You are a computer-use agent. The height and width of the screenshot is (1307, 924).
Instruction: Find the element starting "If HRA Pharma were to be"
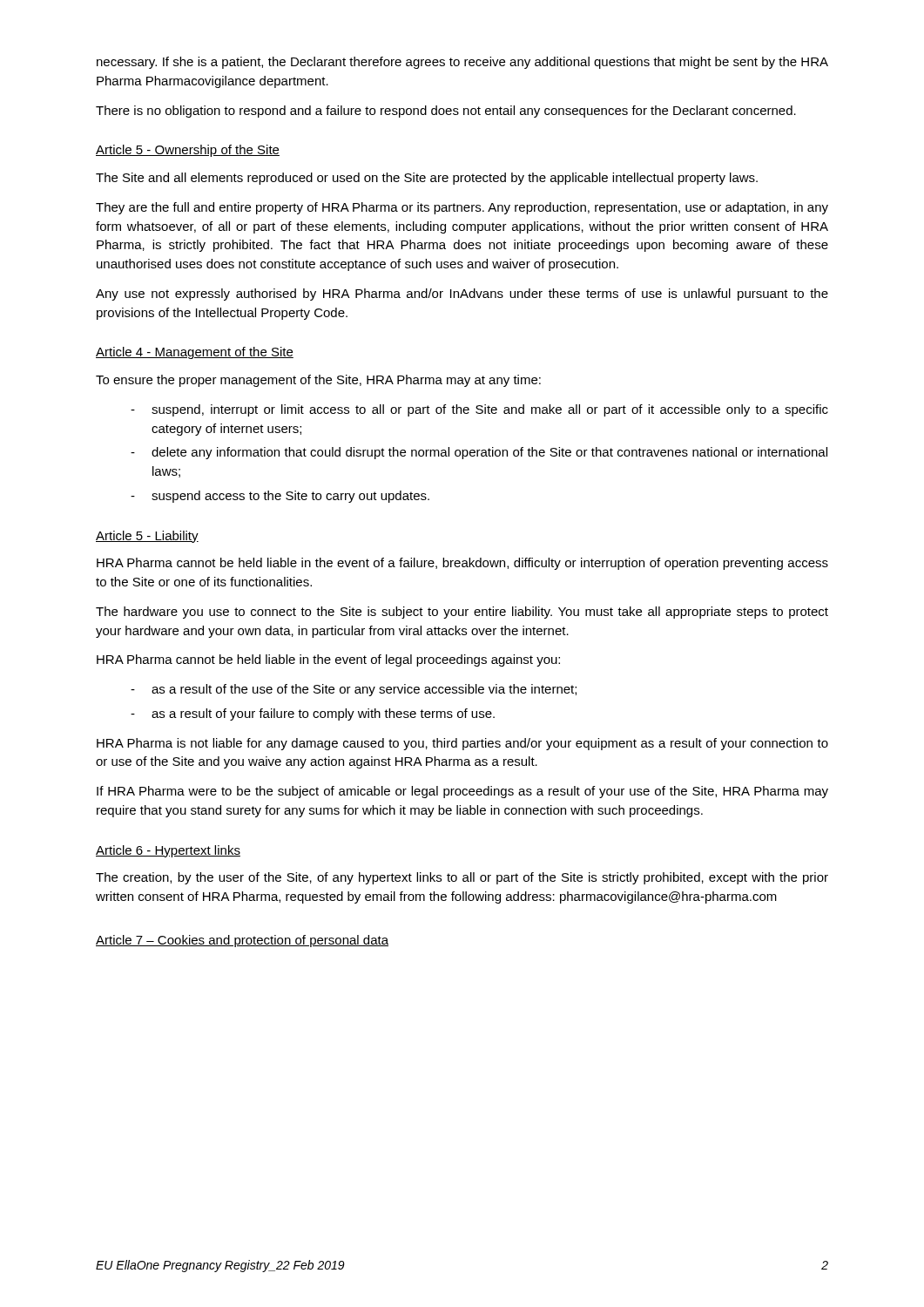pos(462,800)
